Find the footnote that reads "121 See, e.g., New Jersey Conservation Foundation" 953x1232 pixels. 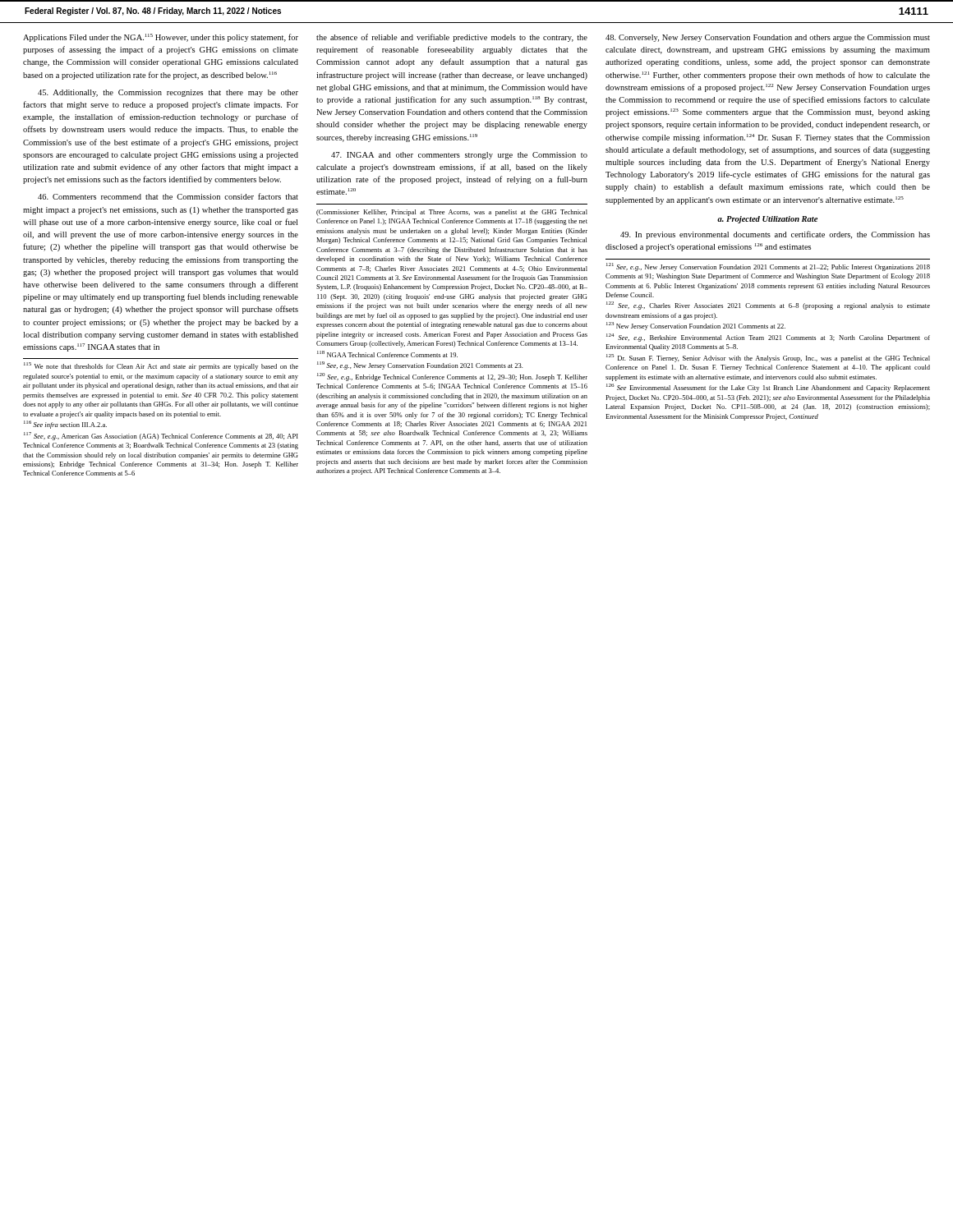768,341
